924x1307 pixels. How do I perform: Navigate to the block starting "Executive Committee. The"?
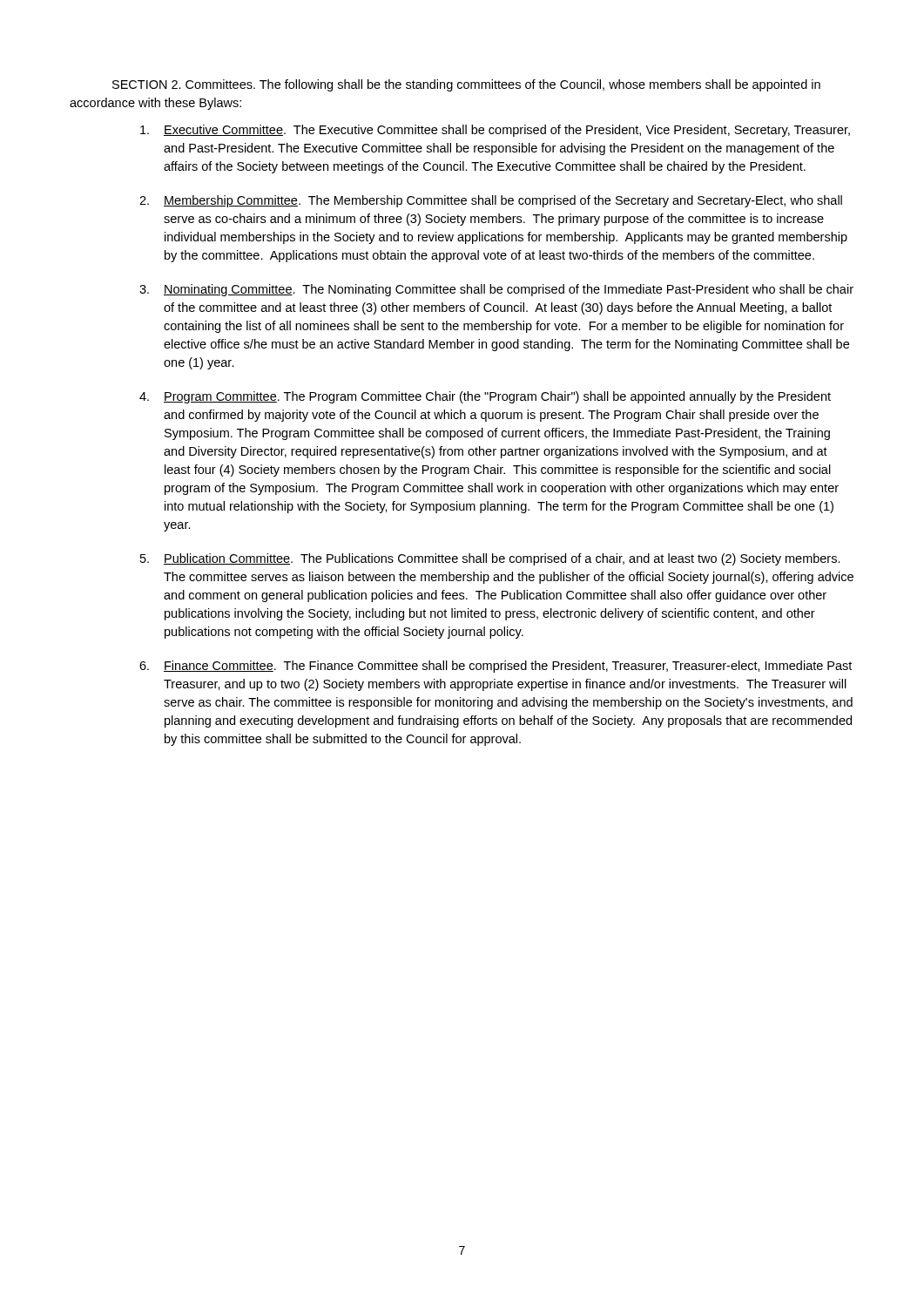click(x=497, y=148)
